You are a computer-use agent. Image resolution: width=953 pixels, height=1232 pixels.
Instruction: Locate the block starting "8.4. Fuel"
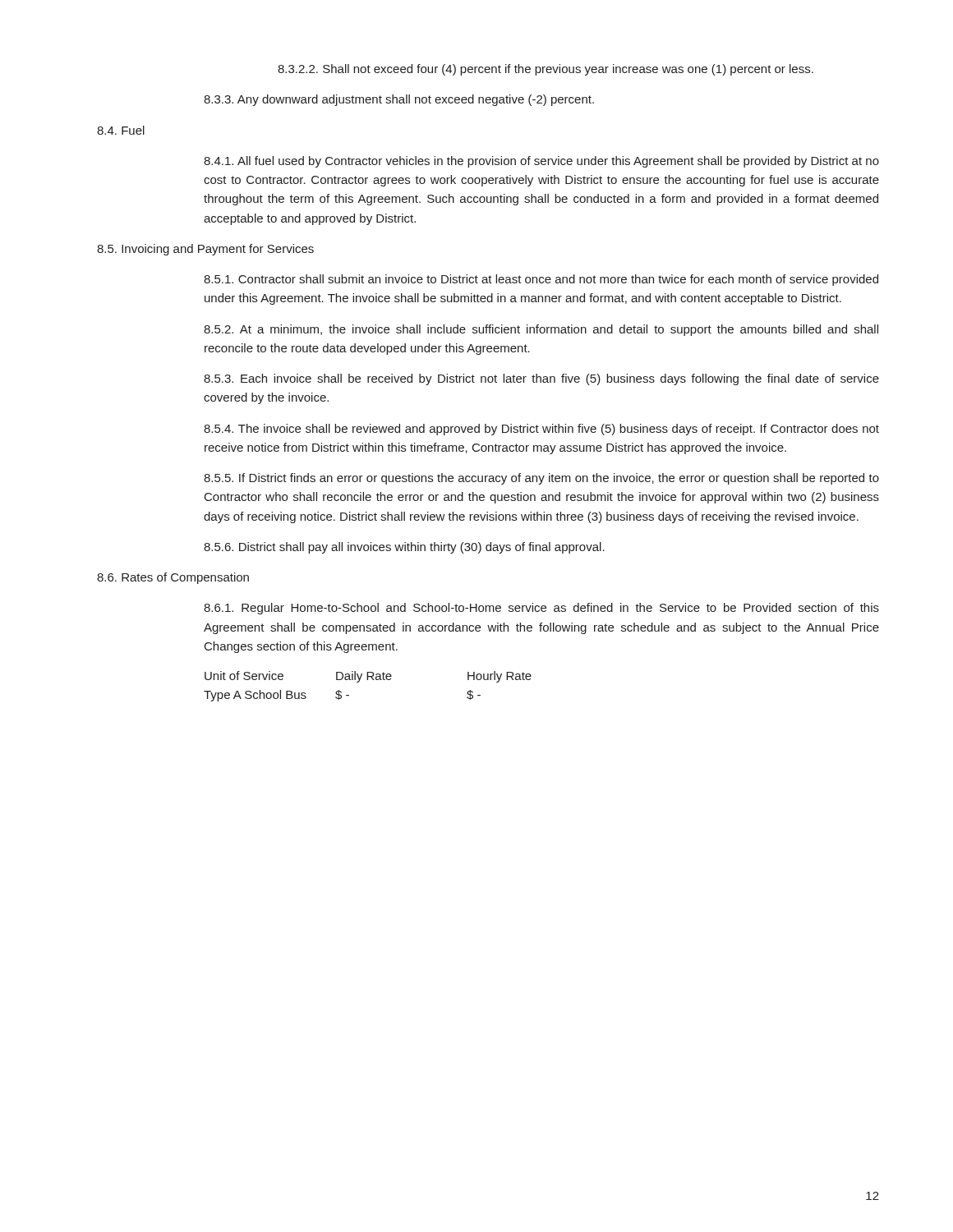121,130
